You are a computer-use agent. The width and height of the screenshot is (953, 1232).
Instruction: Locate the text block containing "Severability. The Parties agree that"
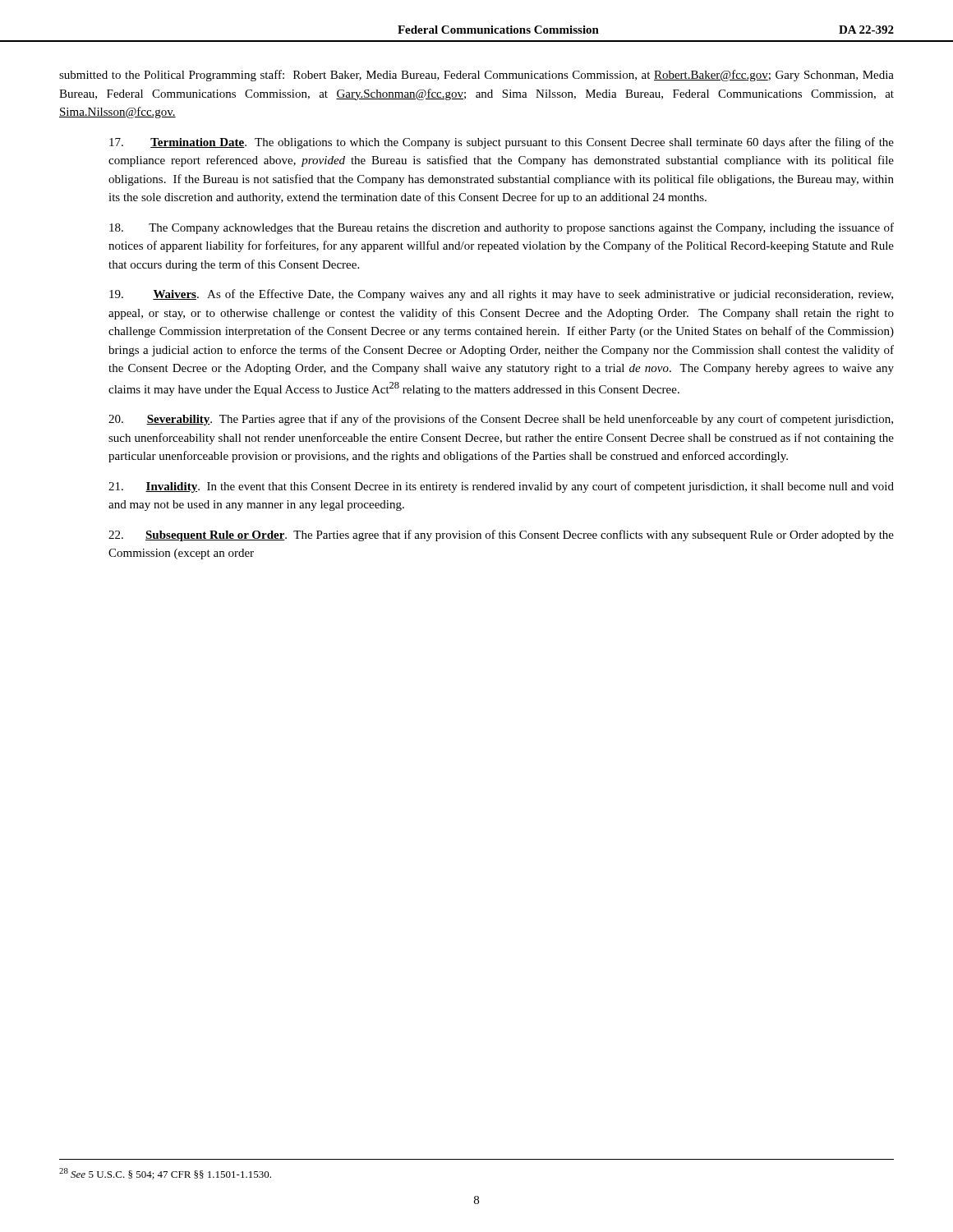pos(501,437)
